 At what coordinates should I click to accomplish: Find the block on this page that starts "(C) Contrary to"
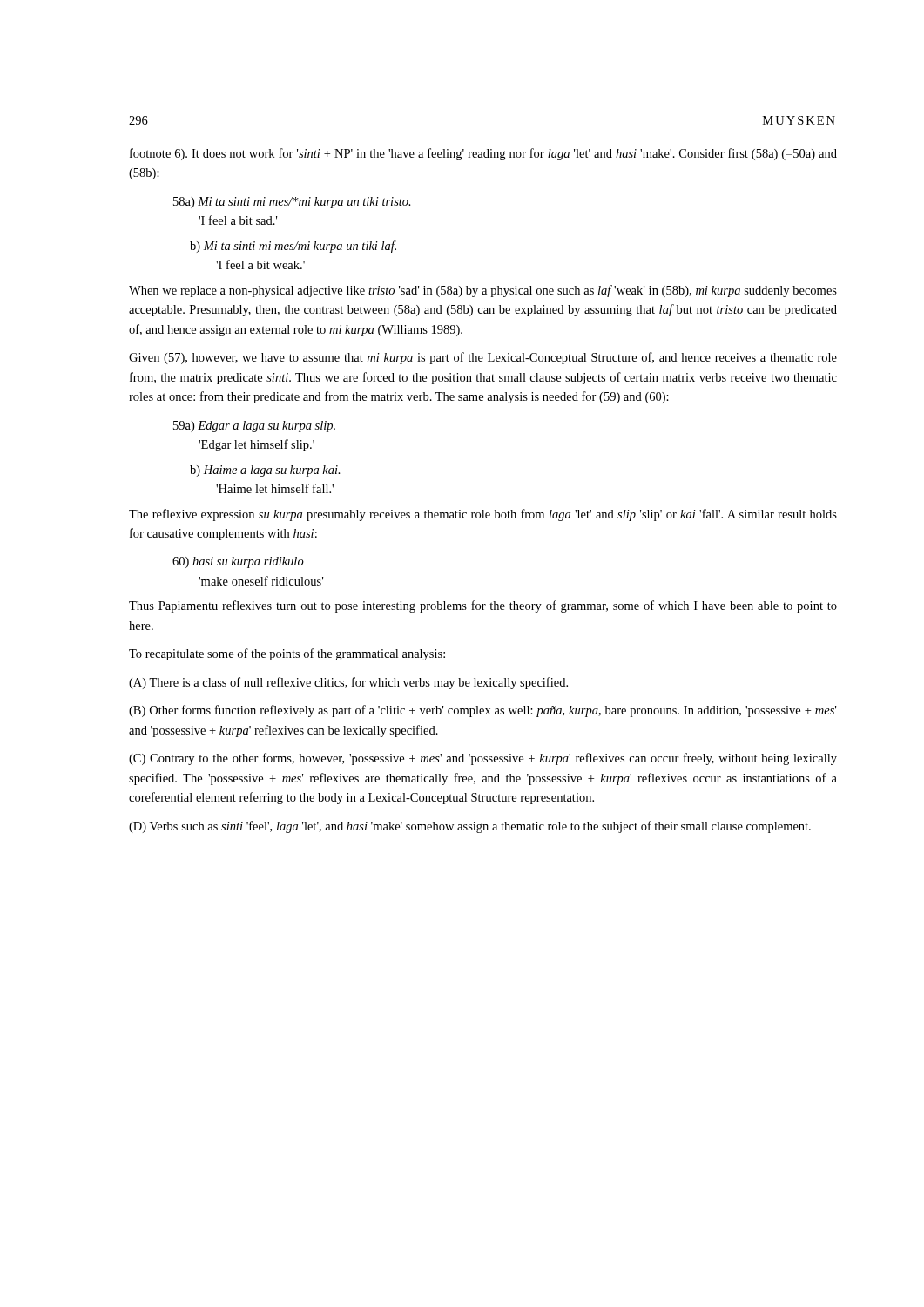pyautogui.click(x=483, y=778)
